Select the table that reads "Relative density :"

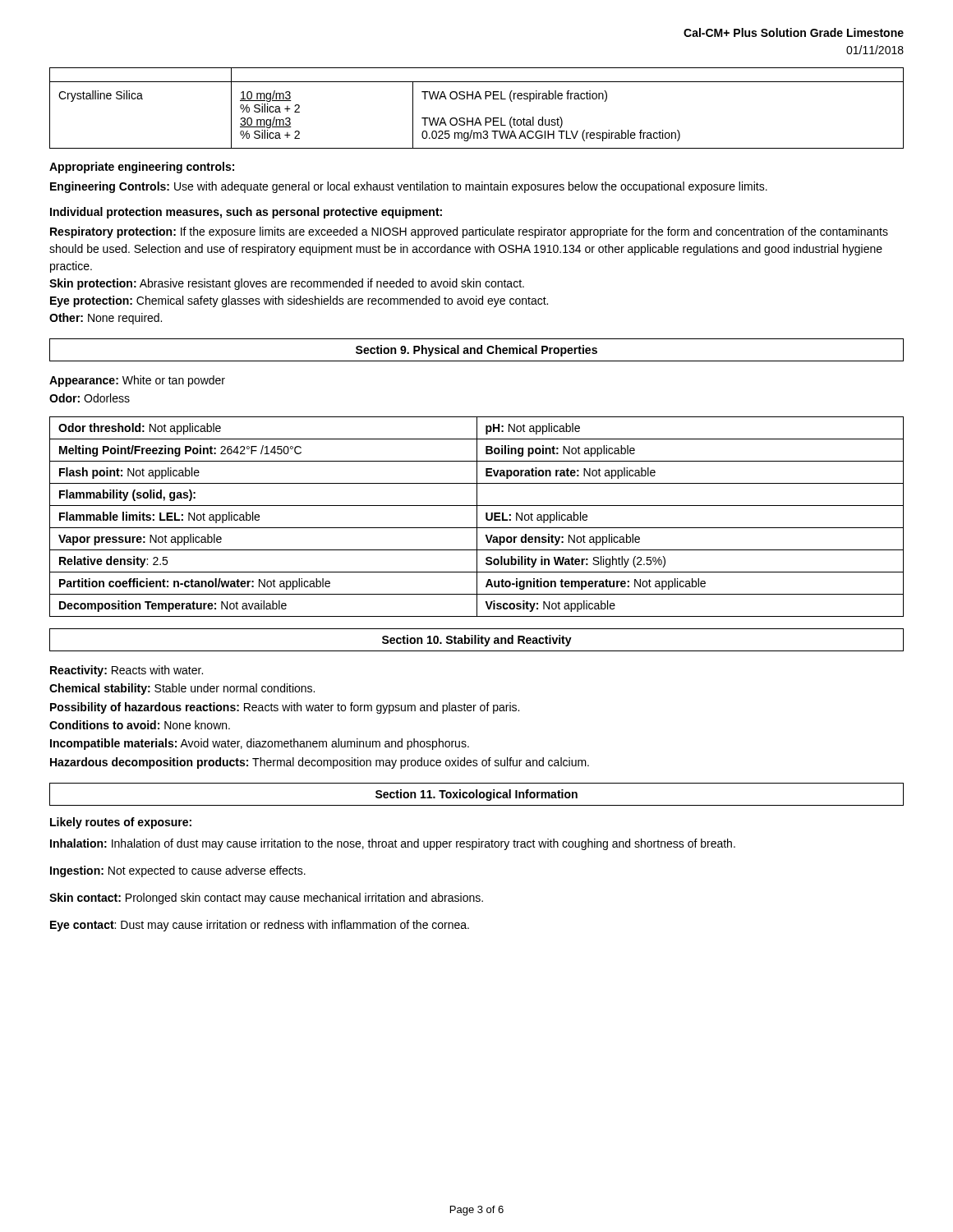(476, 516)
